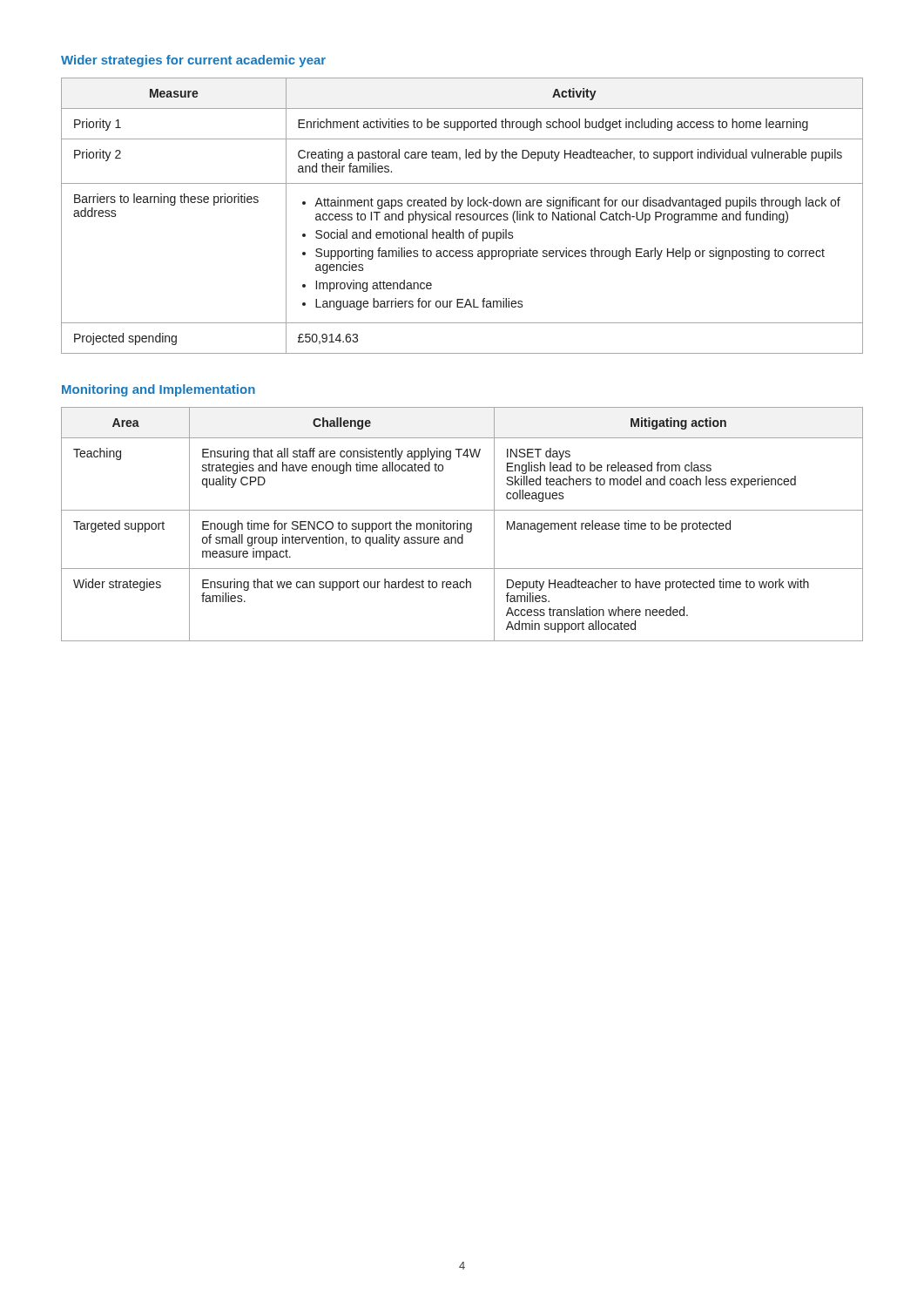
Task: Select the table that reads "Barriers to learning these priorities"
Action: click(x=462, y=216)
